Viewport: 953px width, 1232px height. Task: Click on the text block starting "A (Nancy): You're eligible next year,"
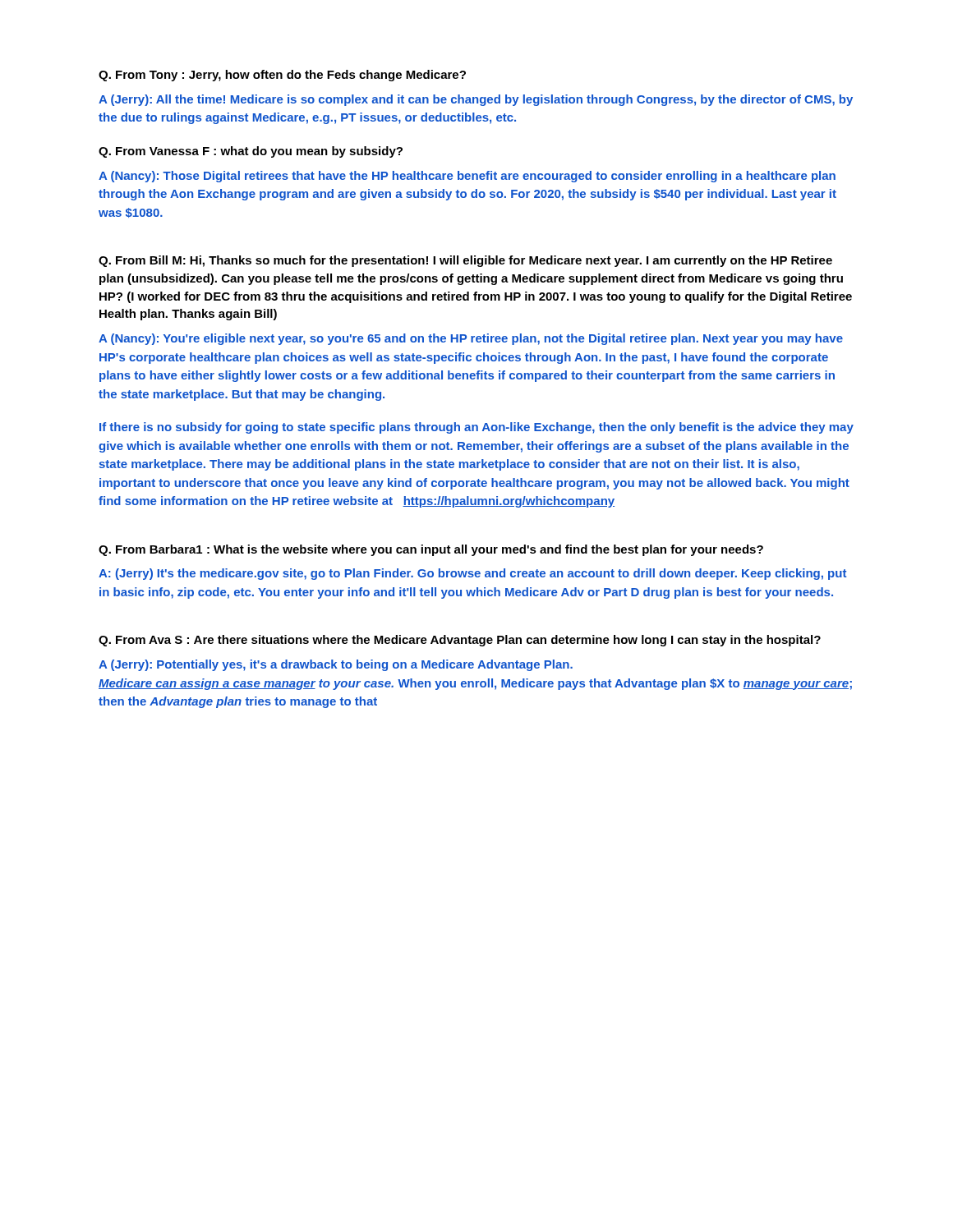pos(471,366)
